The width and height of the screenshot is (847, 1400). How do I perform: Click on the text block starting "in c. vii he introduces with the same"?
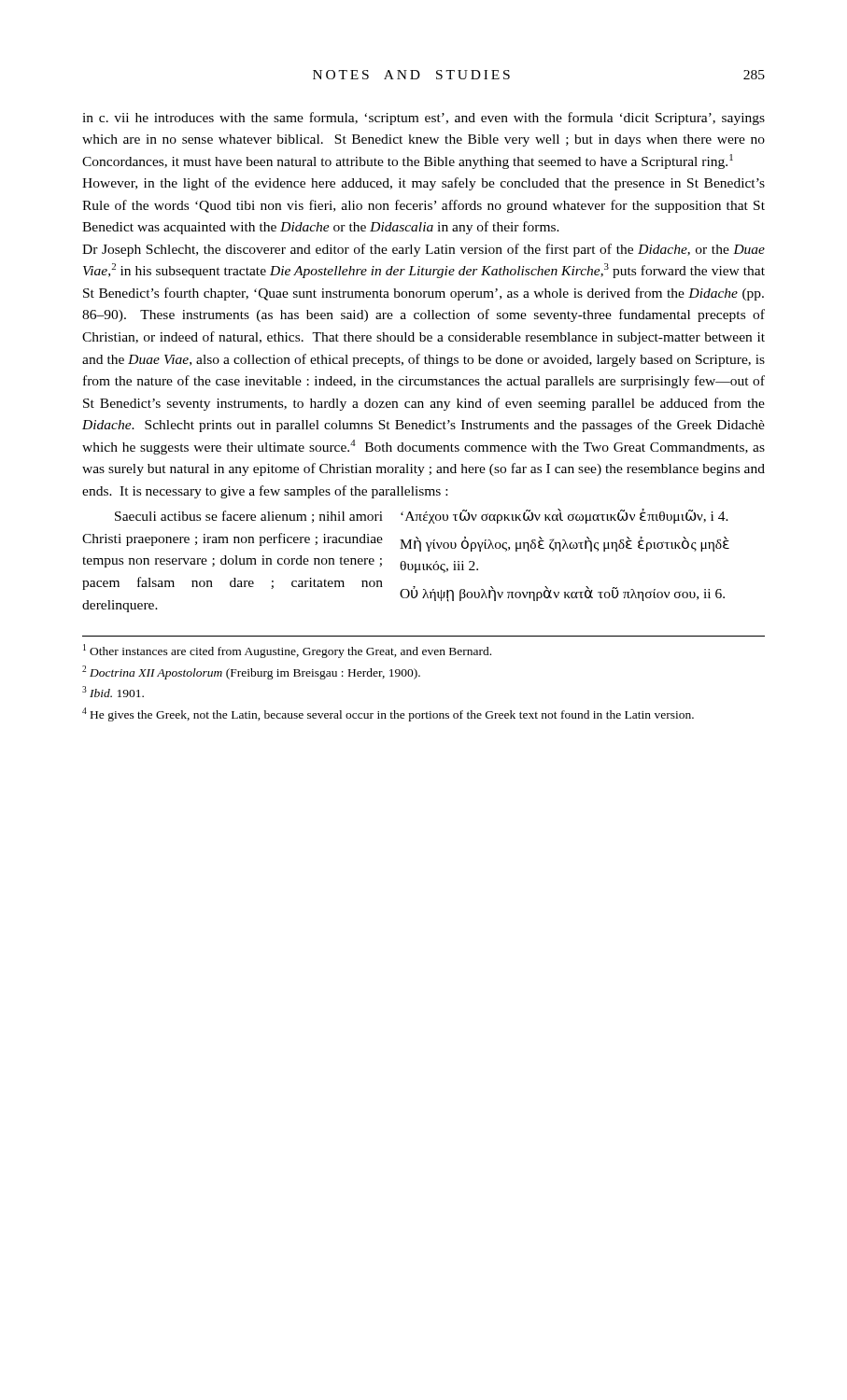coord(424,139)
